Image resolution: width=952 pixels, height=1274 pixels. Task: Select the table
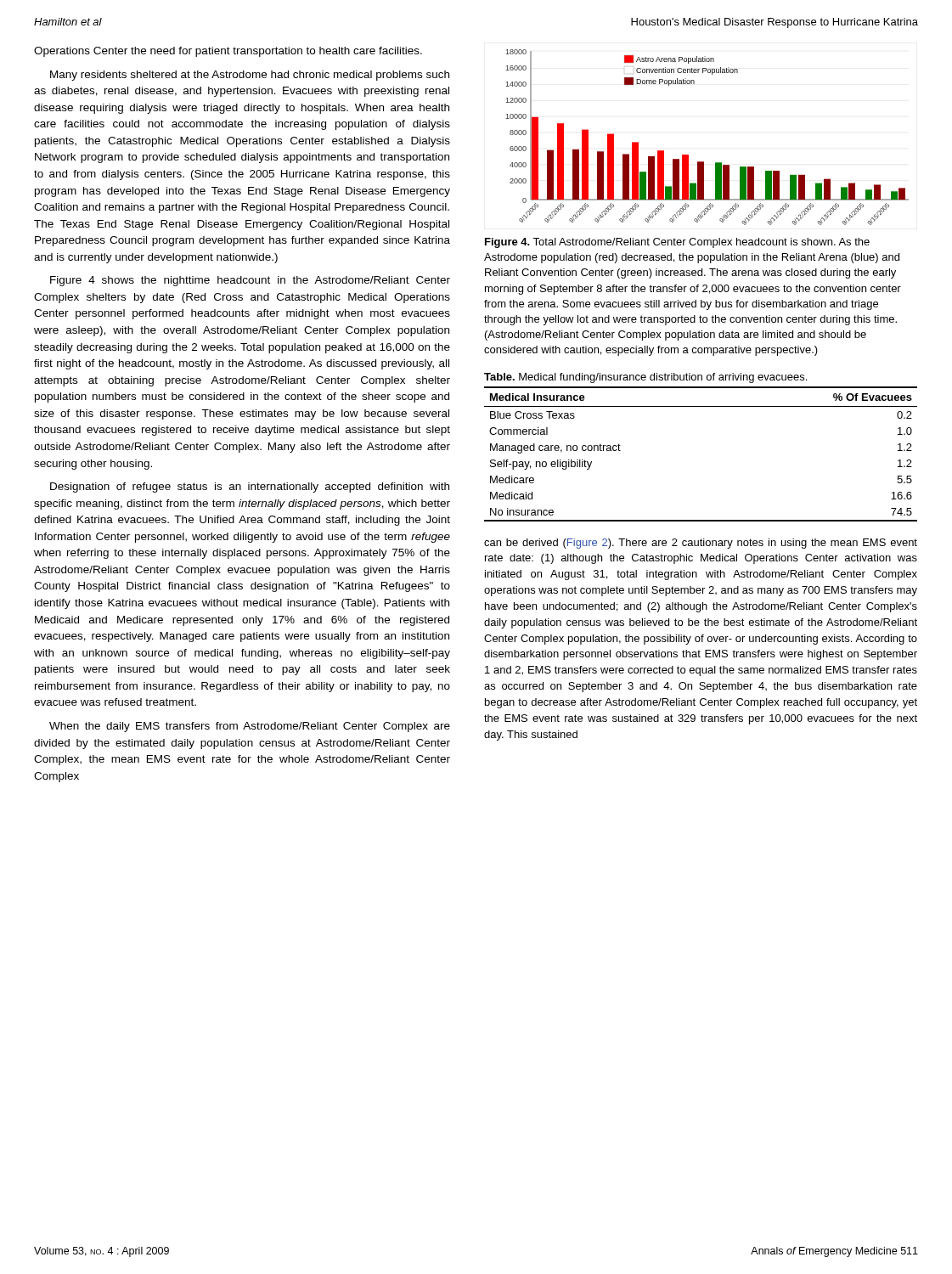pyautogui.click(x=701, y=454)
